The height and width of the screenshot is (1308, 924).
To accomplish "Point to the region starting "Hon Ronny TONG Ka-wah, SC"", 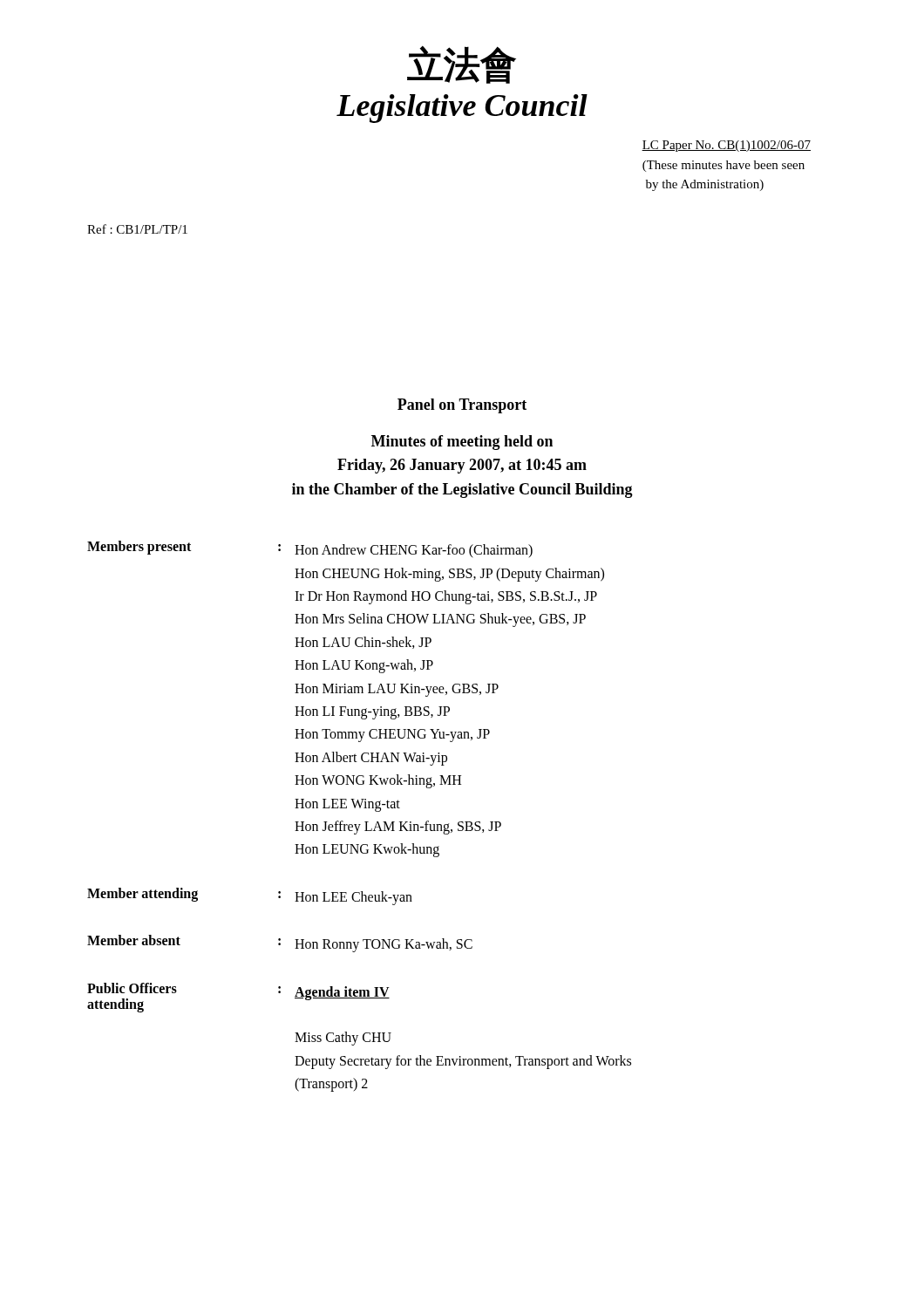I will [384, 944].
